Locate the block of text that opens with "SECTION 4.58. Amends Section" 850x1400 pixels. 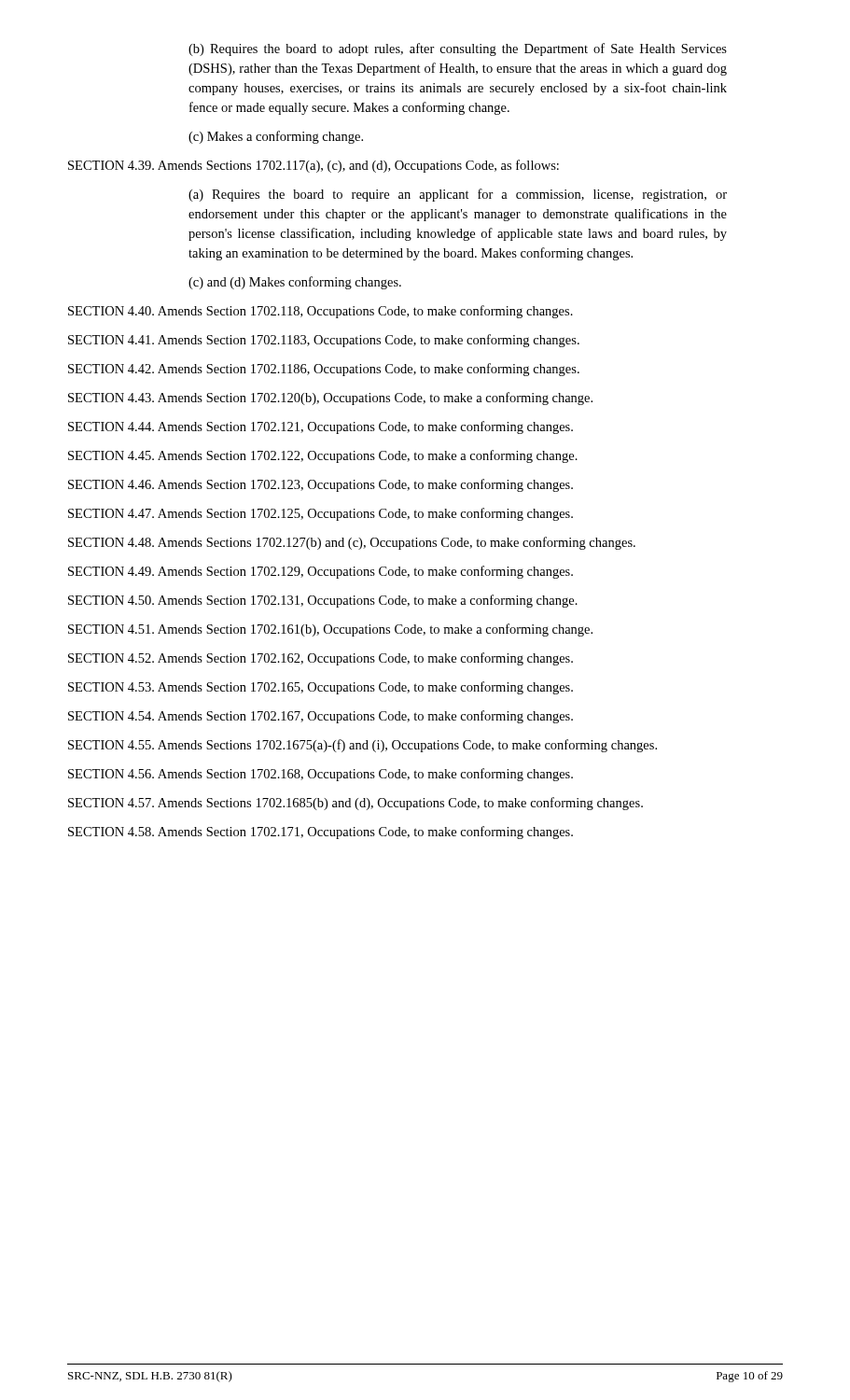click(425, 832)
